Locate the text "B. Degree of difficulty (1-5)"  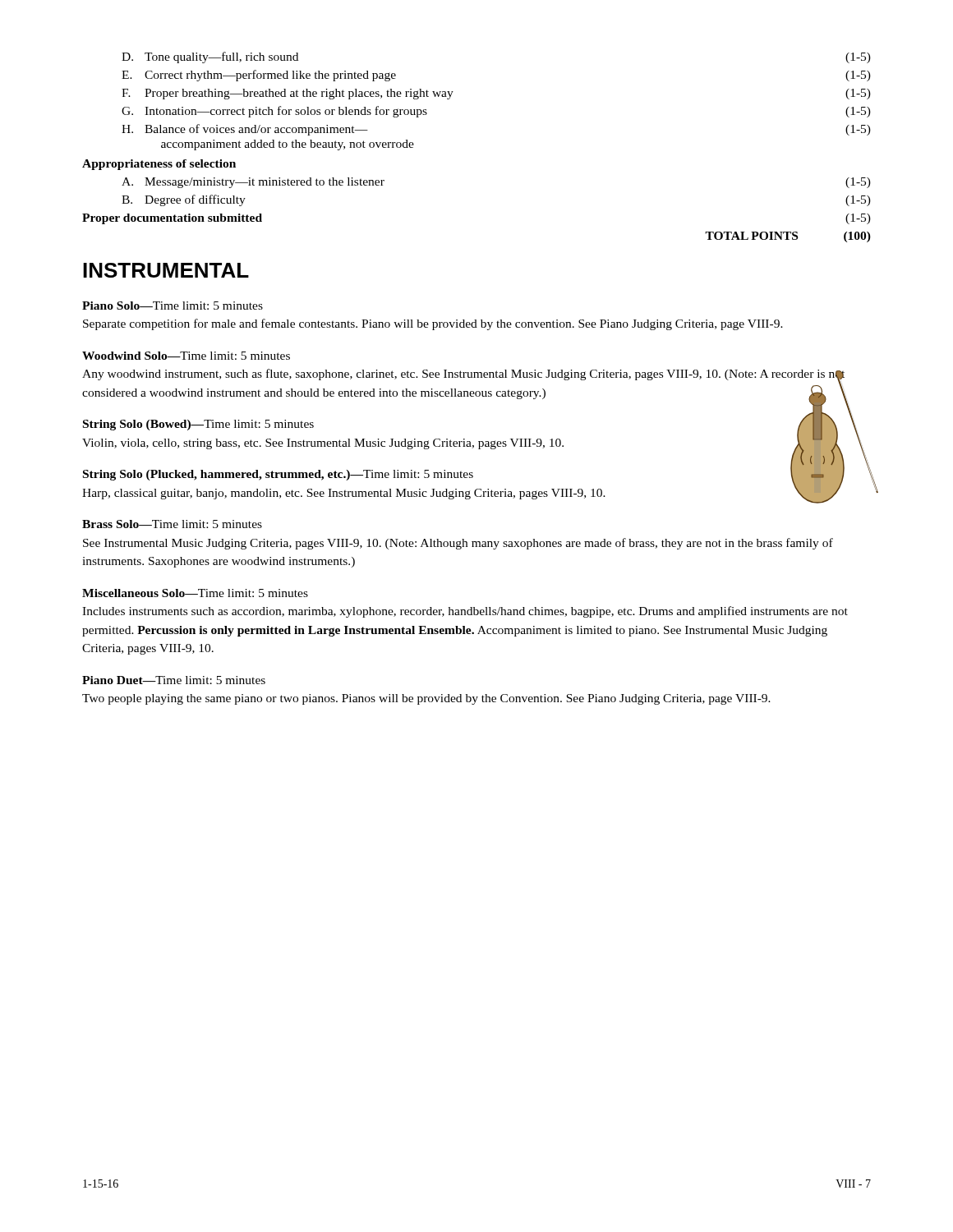[193, 200]
